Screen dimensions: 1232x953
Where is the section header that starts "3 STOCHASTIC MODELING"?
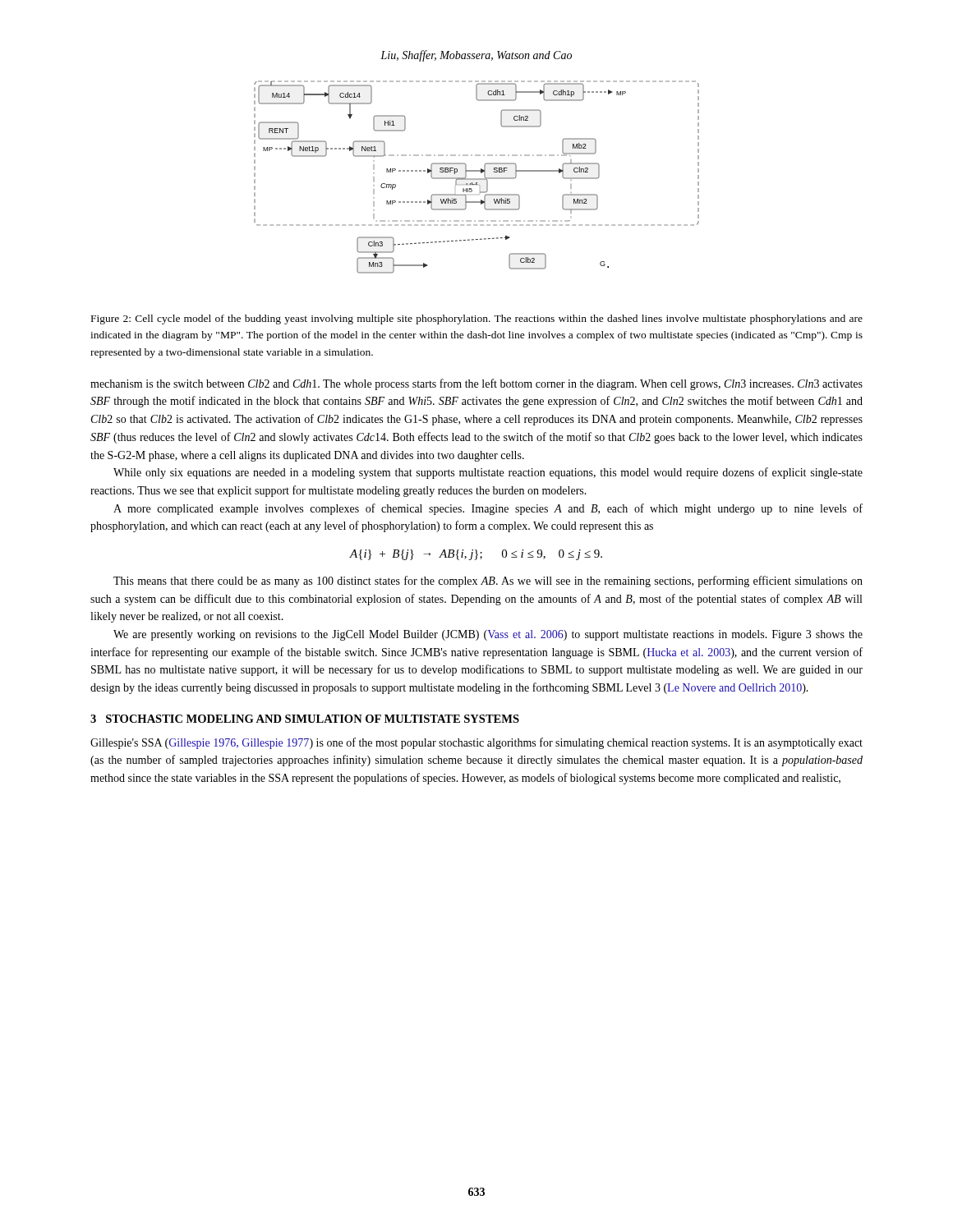tap(305, 718)
